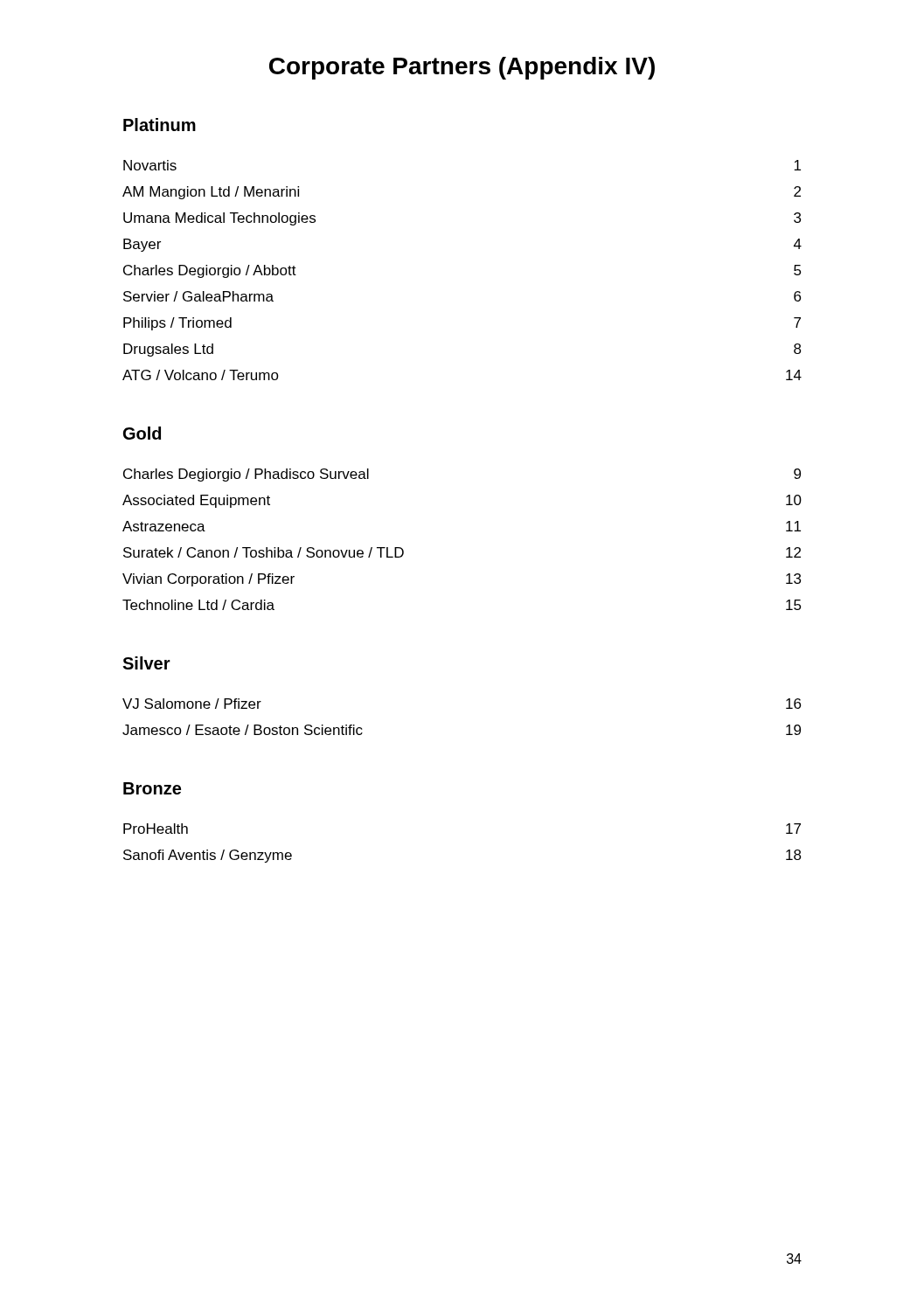Navigate to the text starting "Vivian Corporation / Pfizer13"

point(205,580)
